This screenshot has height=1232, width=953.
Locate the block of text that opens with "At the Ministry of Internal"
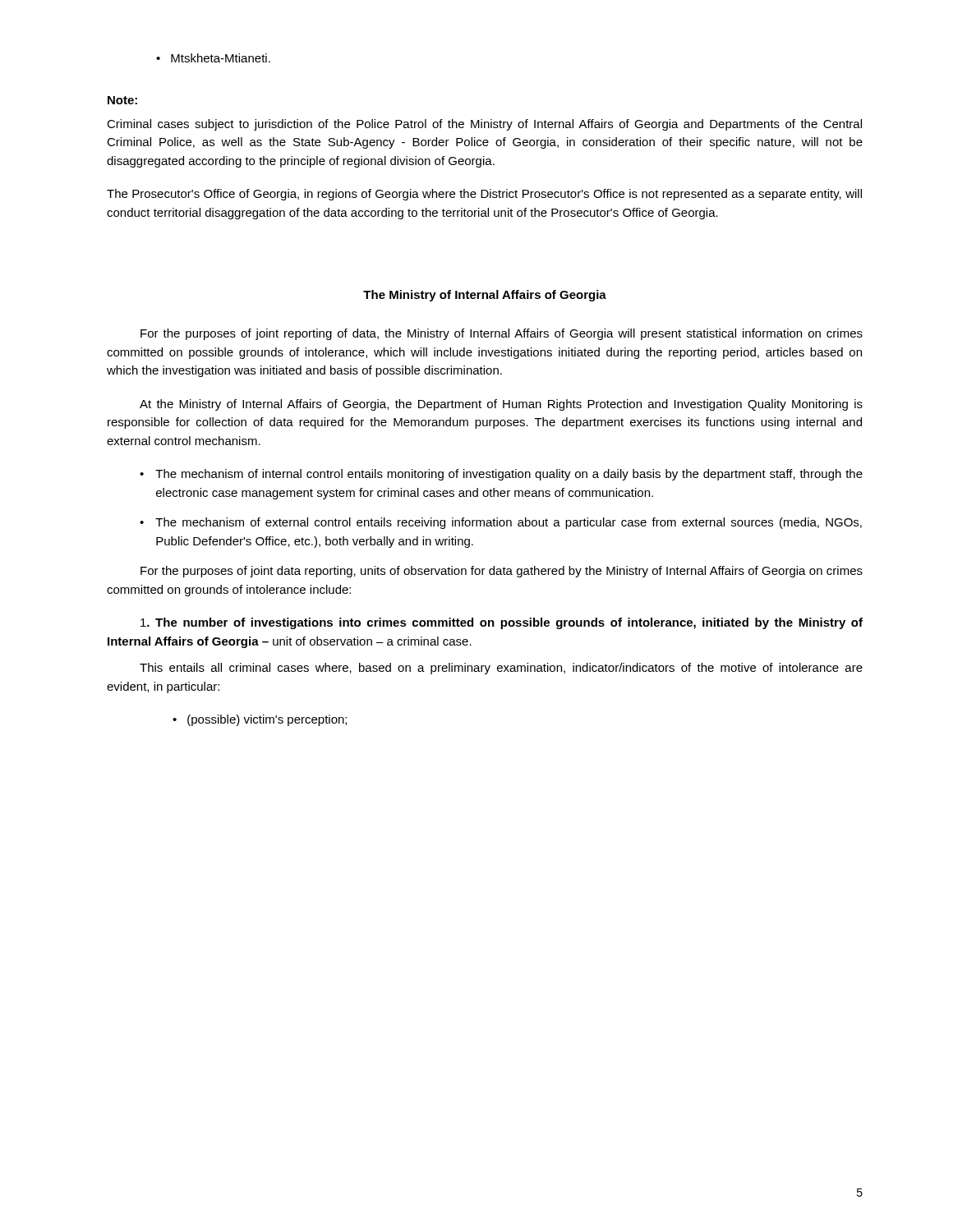click(x=485, y=422)
